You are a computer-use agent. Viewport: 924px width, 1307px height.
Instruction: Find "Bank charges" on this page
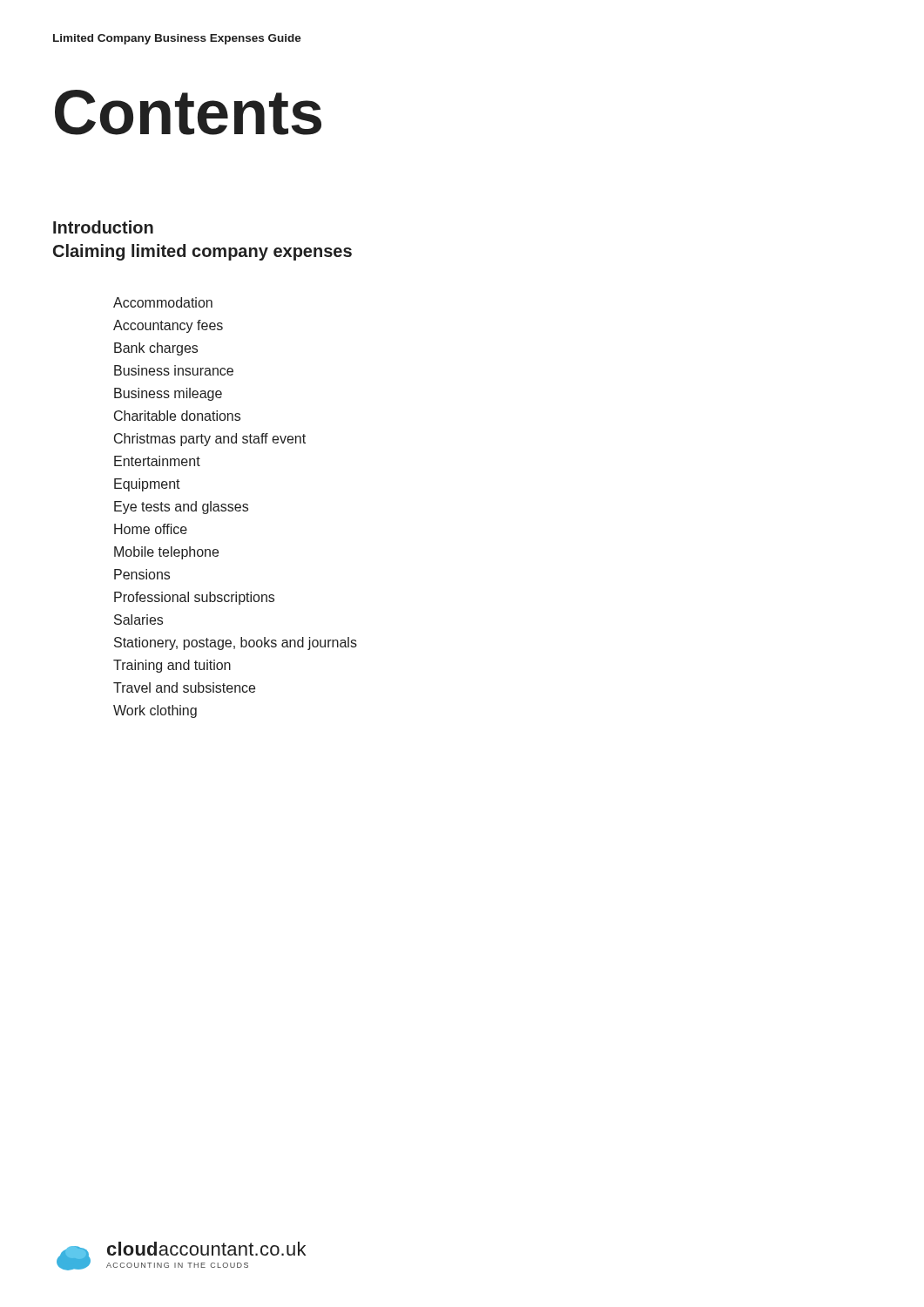(x=156, y=349)
